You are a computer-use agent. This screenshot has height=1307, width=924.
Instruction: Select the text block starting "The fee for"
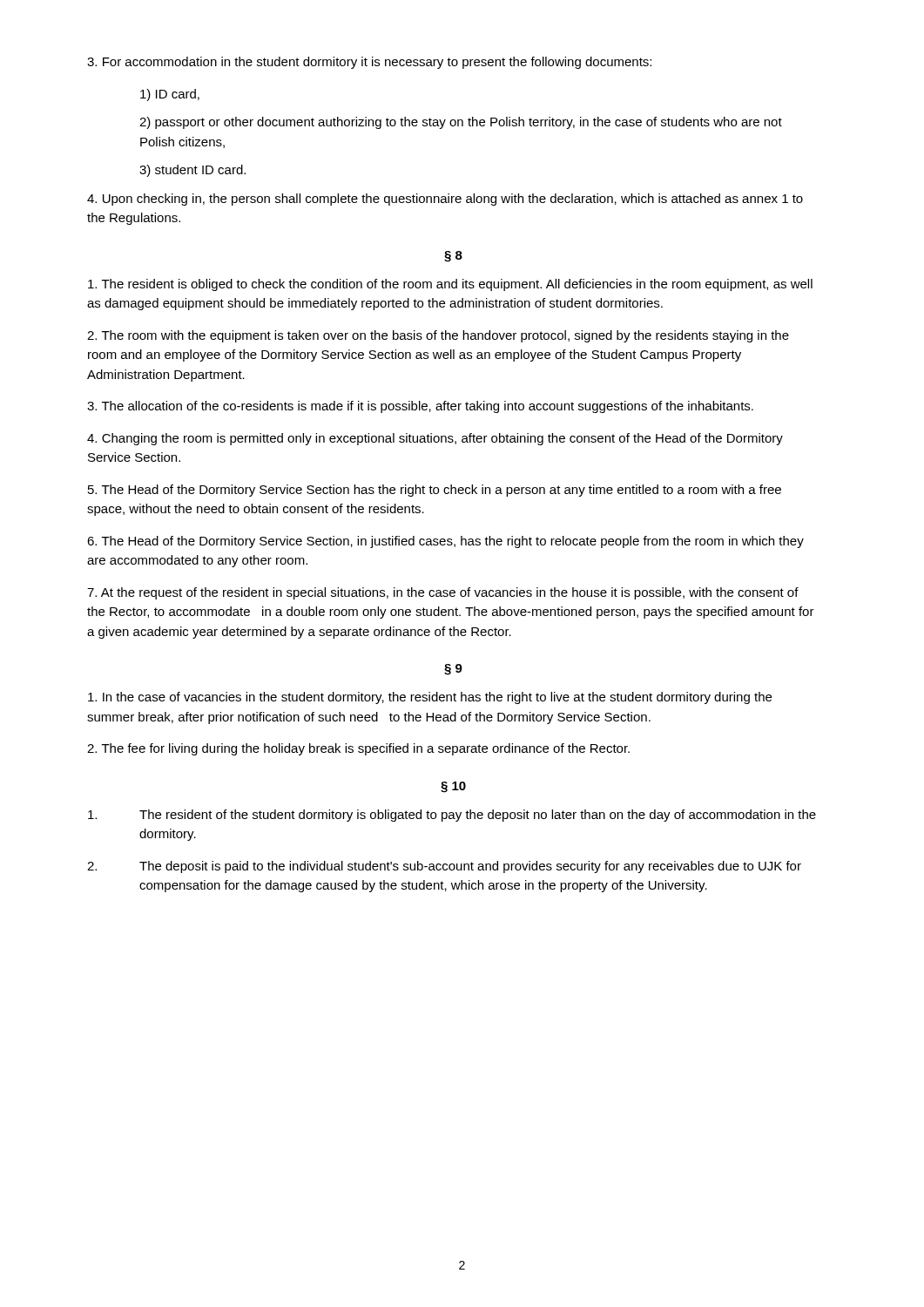(x=359, y=748)
